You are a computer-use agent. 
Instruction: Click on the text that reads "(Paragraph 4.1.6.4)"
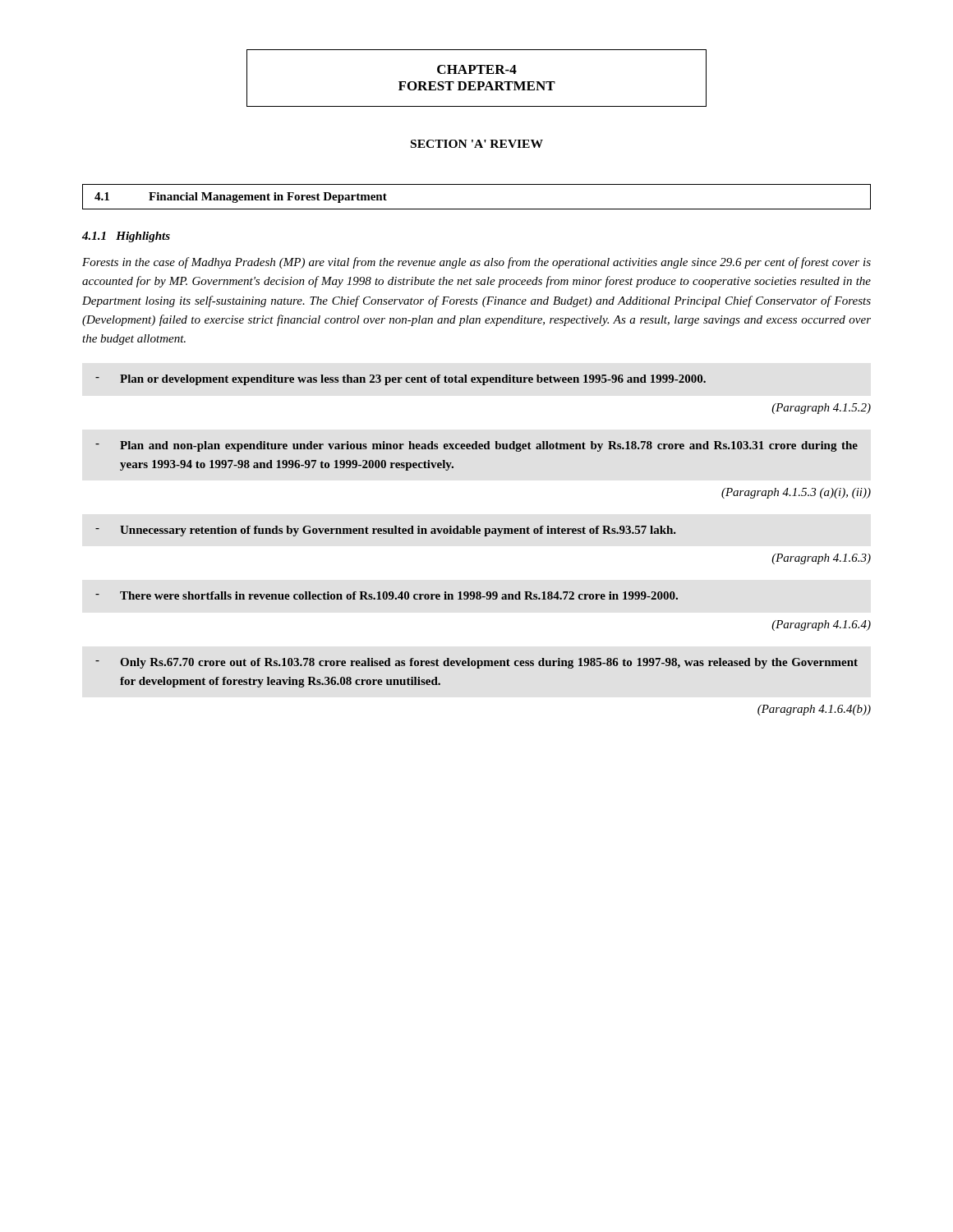[821, 624]
